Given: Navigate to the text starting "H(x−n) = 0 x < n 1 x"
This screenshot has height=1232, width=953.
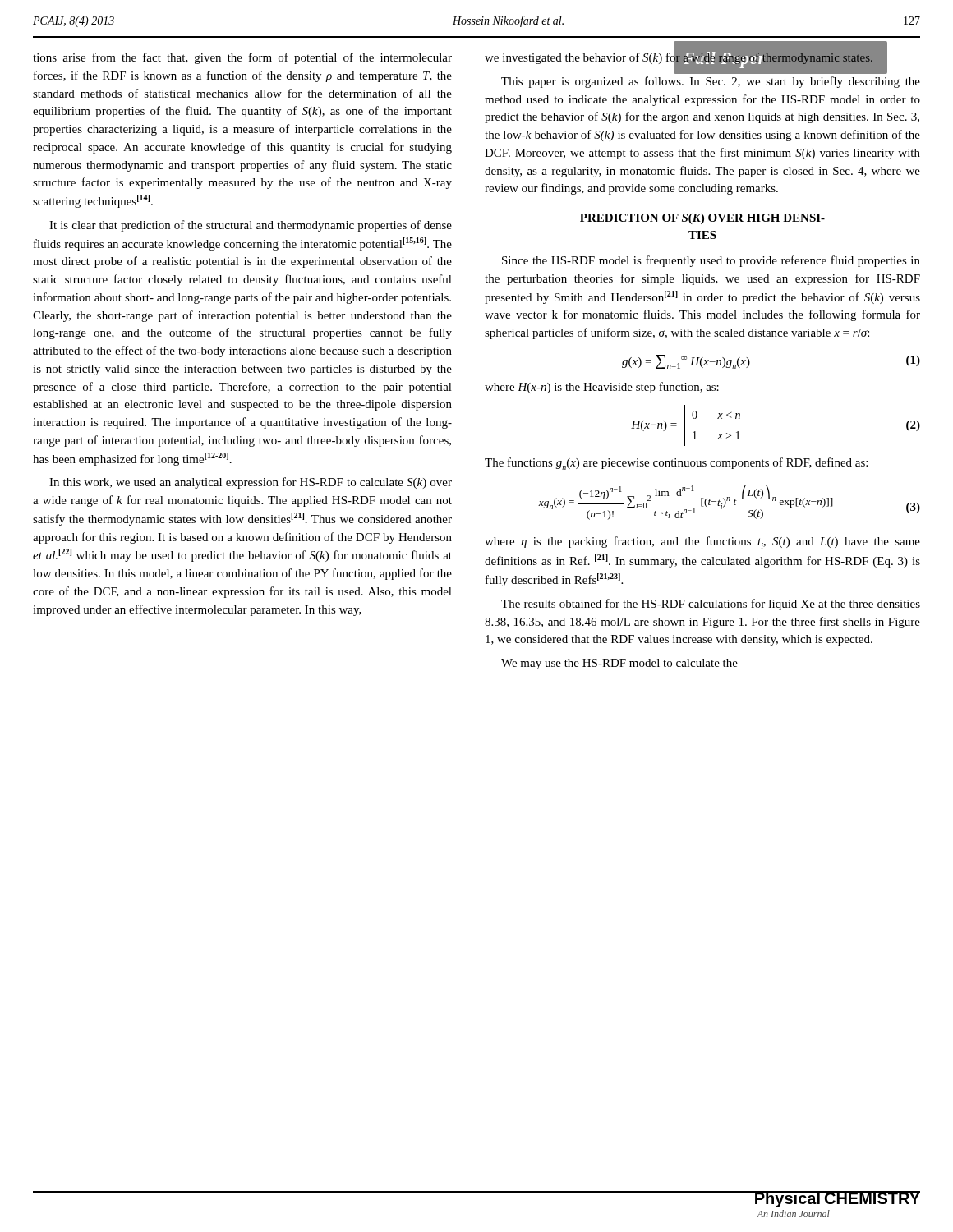Looking at the screenshot, I should (x=702, y=425).
